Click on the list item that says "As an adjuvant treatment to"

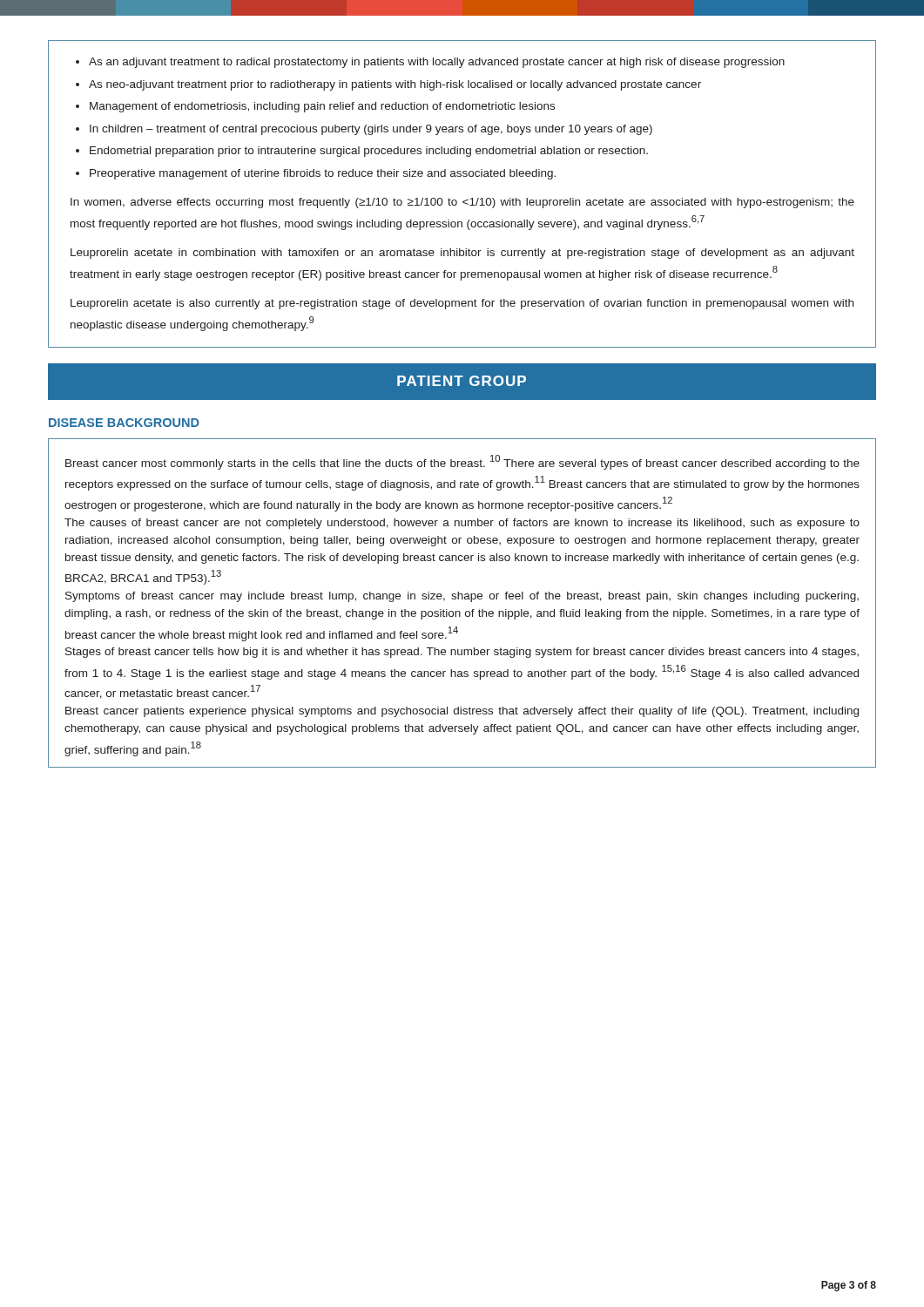(x=472, y=62)
